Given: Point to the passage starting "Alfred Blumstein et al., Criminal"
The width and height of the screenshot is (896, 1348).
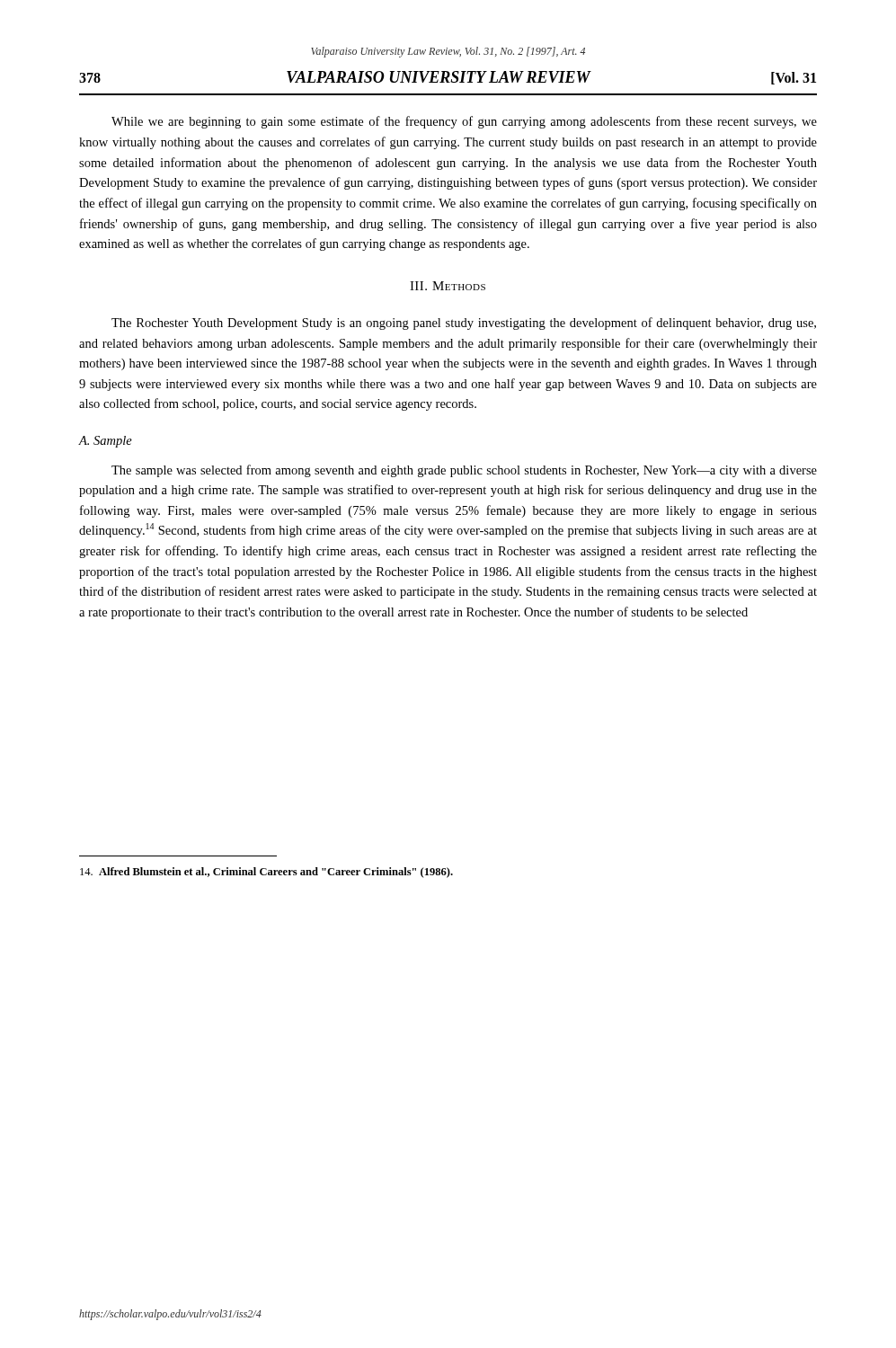Looking at the screenshot, I should (x=266, y=872).
